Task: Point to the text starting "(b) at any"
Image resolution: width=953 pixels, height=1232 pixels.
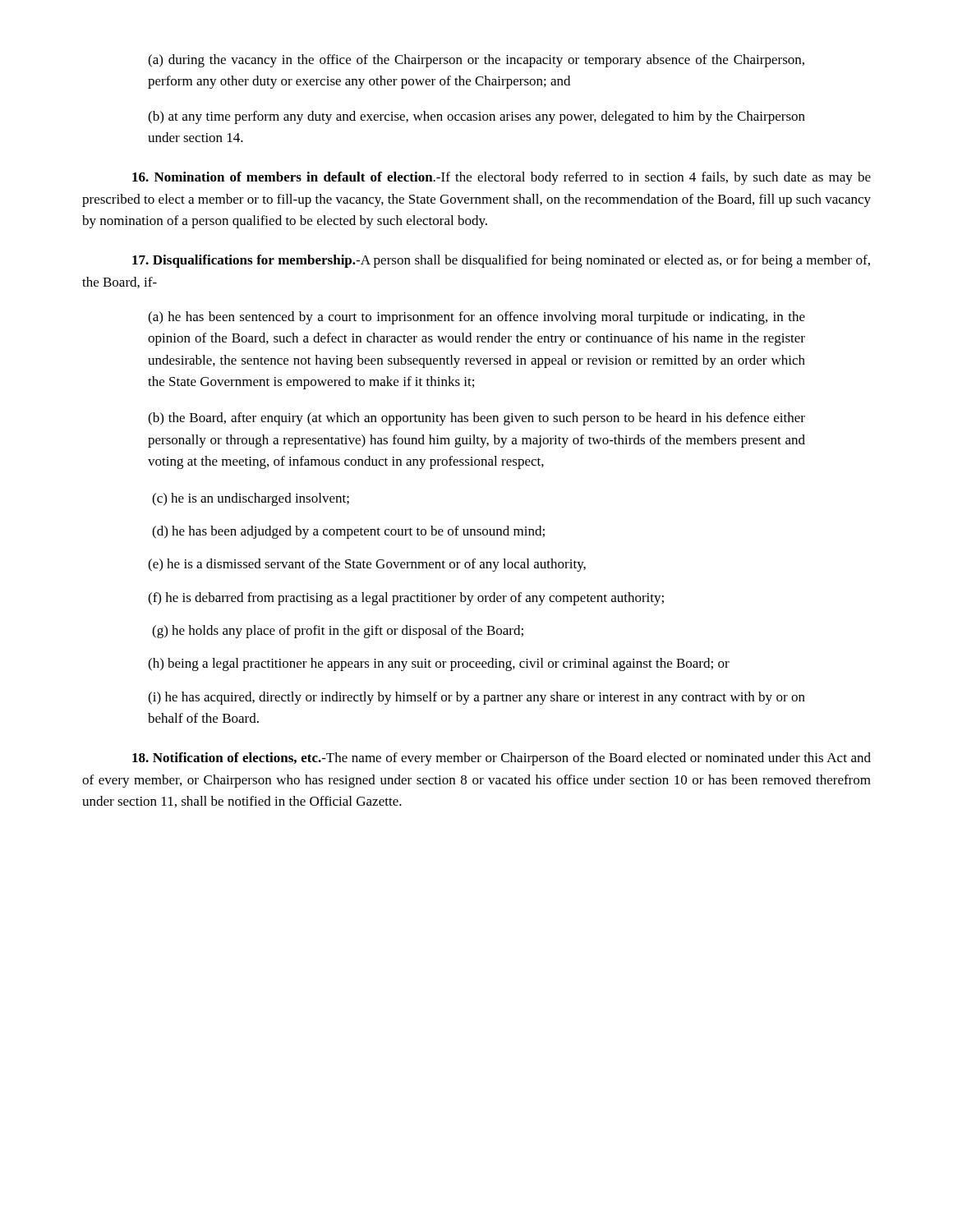Action: click(x=476, y=127)
